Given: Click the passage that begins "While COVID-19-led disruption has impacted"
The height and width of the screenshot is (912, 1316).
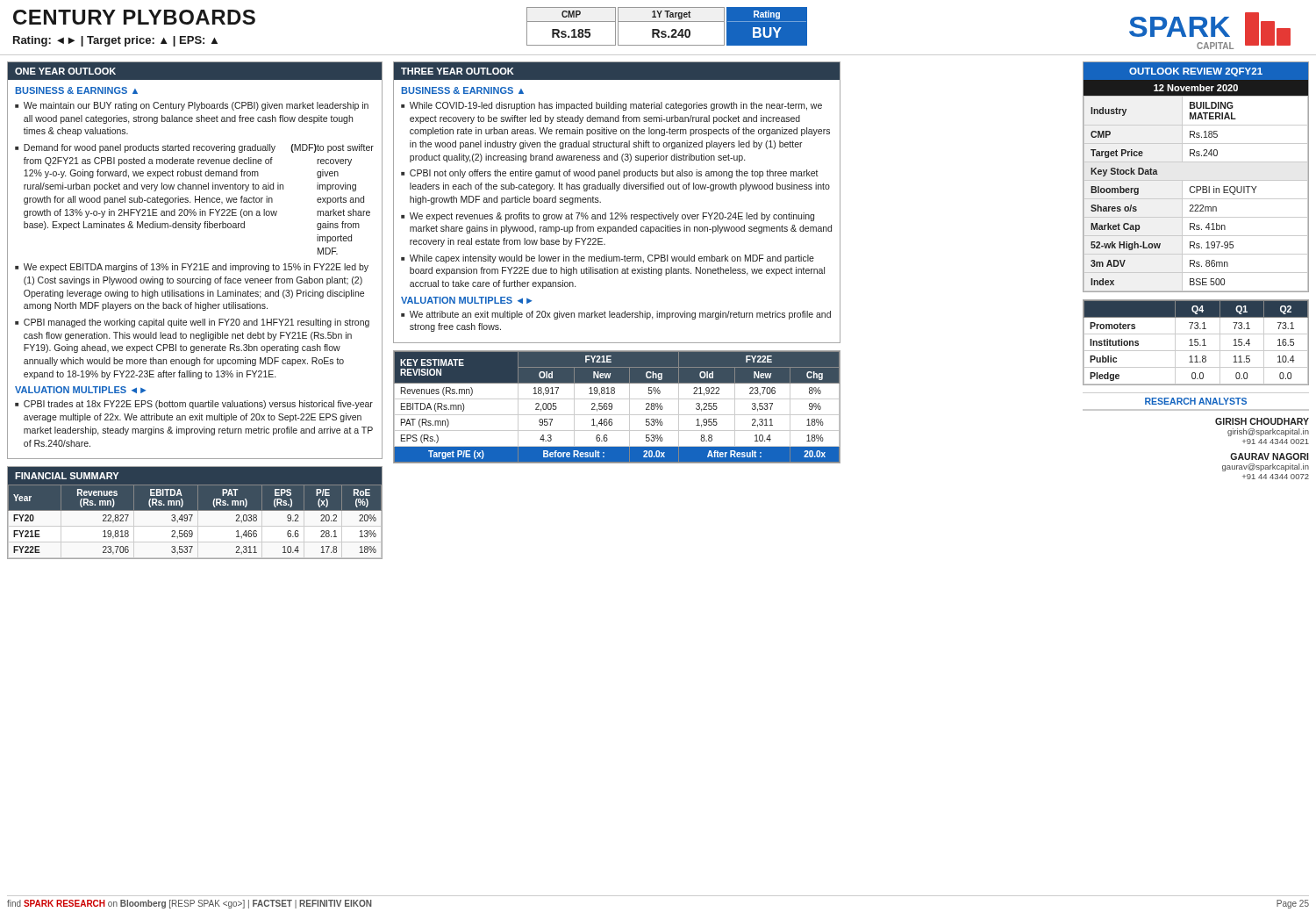Looking at the screenshot, I should [x=620, y=131].
